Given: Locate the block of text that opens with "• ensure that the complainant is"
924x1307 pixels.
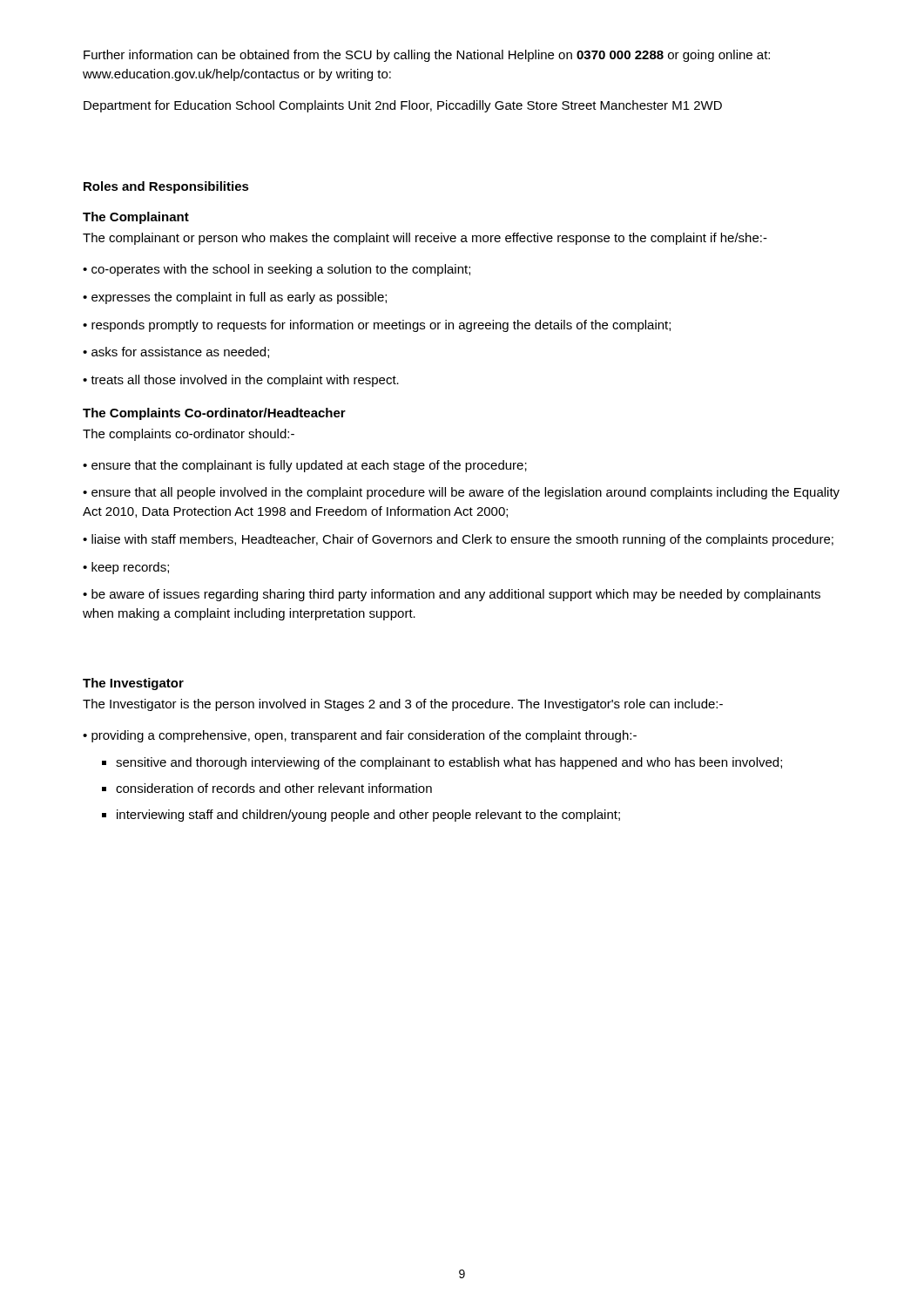Looking at the screenshot, I should coord(305,464).
